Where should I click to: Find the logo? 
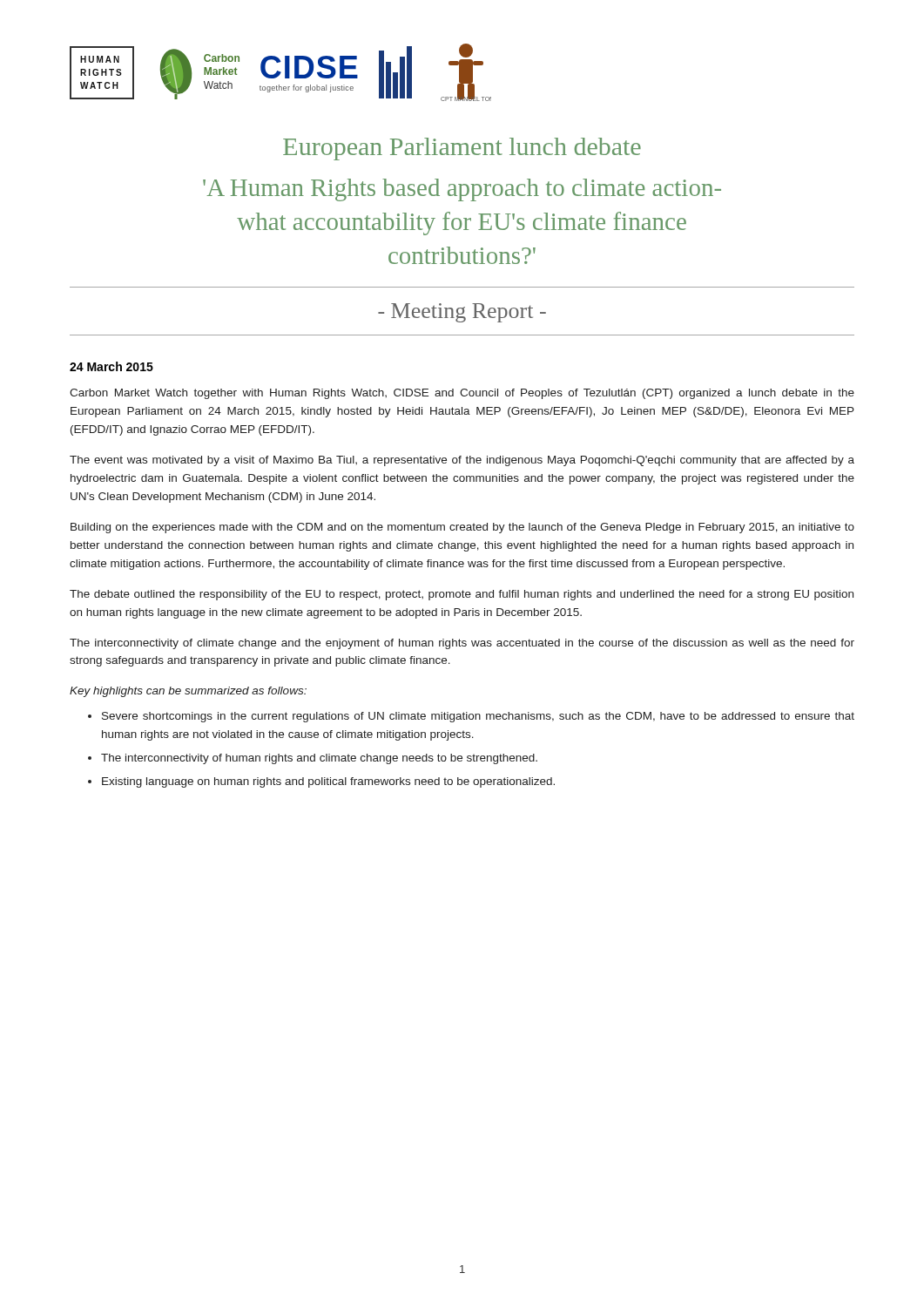[x=462, y=72]
